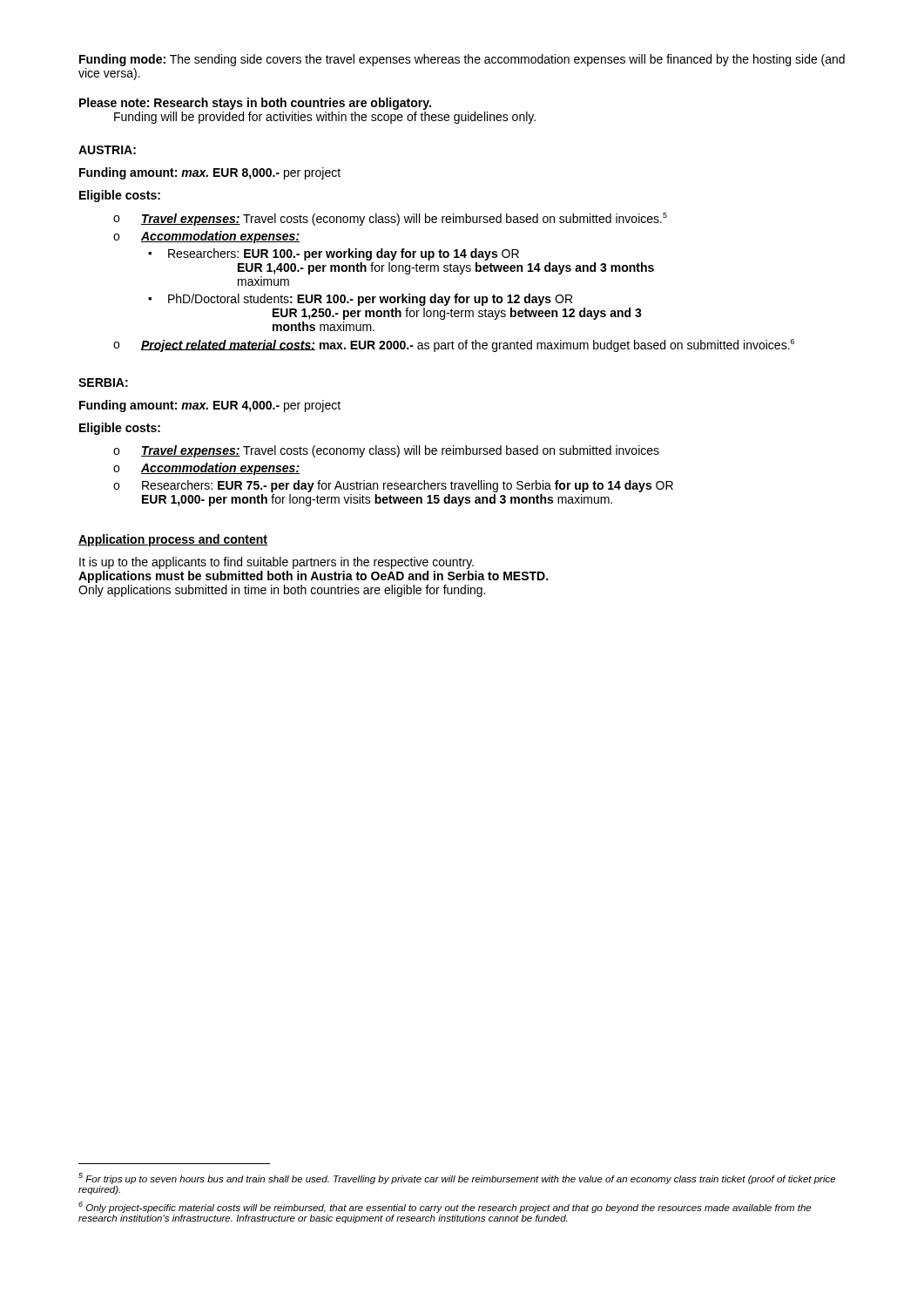
Task: Locate the text block that says "Funding amount: max. EUR 8,000.- per"
Action: point(209,173)
